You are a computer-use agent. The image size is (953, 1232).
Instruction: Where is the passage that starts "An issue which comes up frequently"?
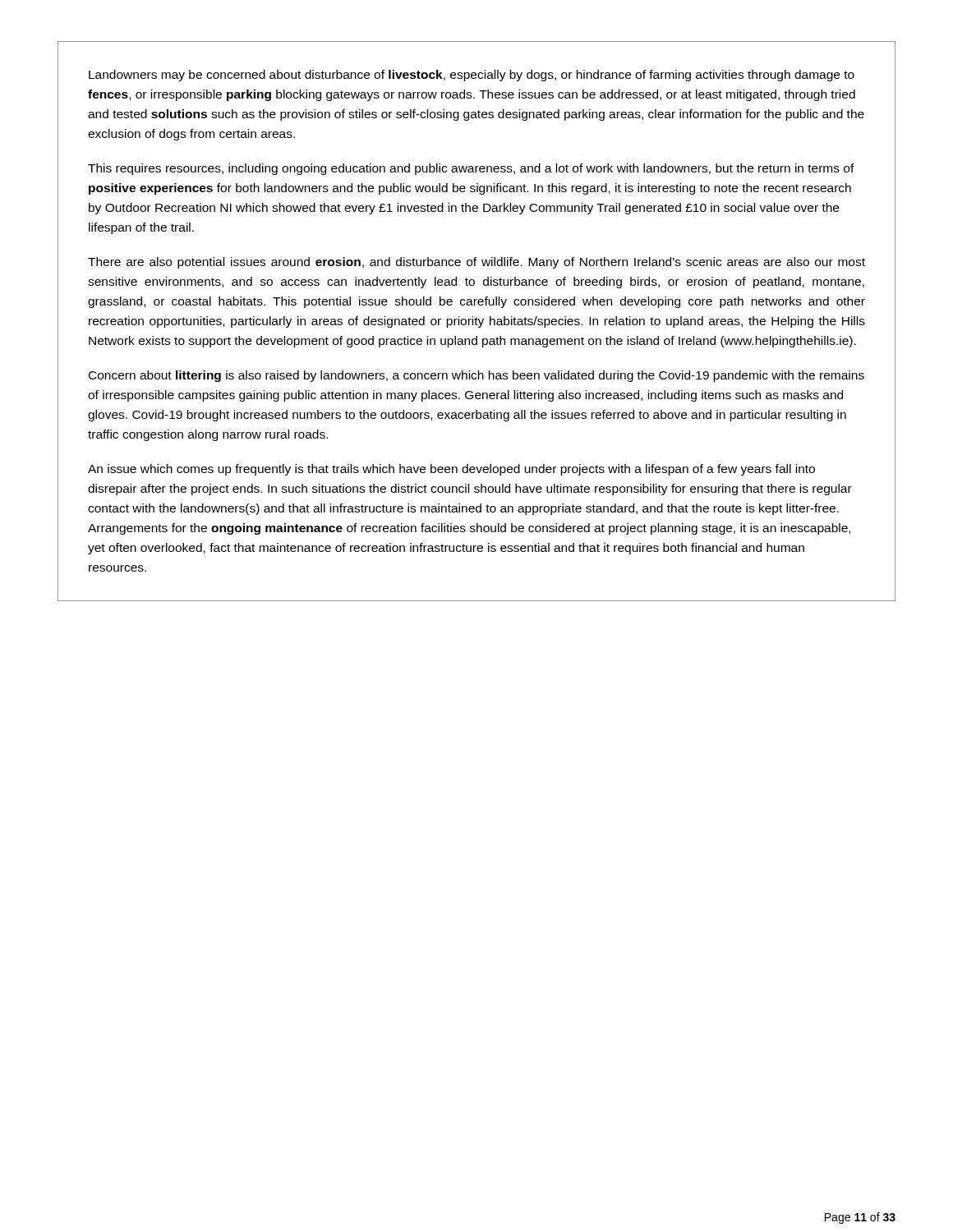[x=470, y=518]
